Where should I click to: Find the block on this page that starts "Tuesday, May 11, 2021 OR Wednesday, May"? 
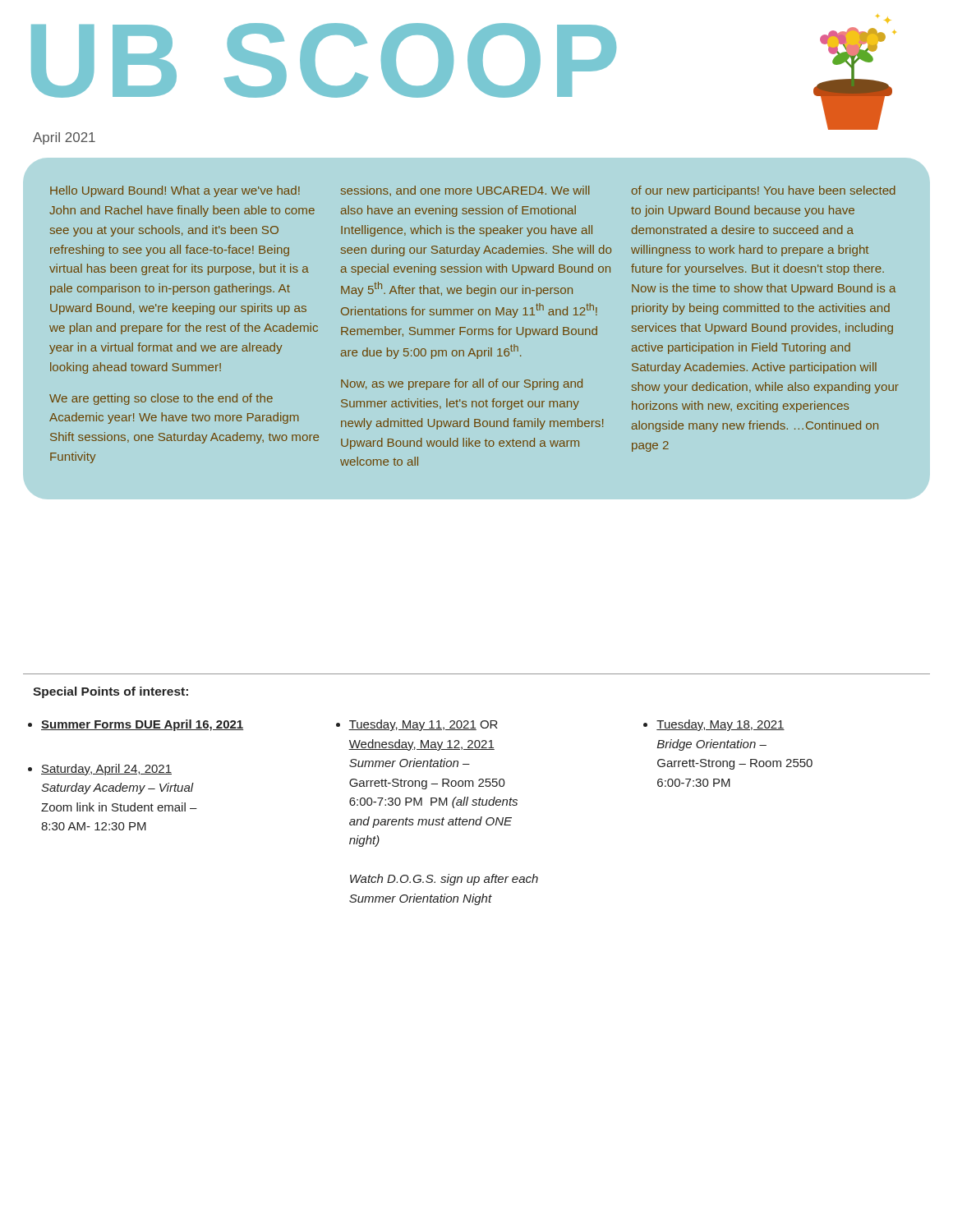pos(444,811)
